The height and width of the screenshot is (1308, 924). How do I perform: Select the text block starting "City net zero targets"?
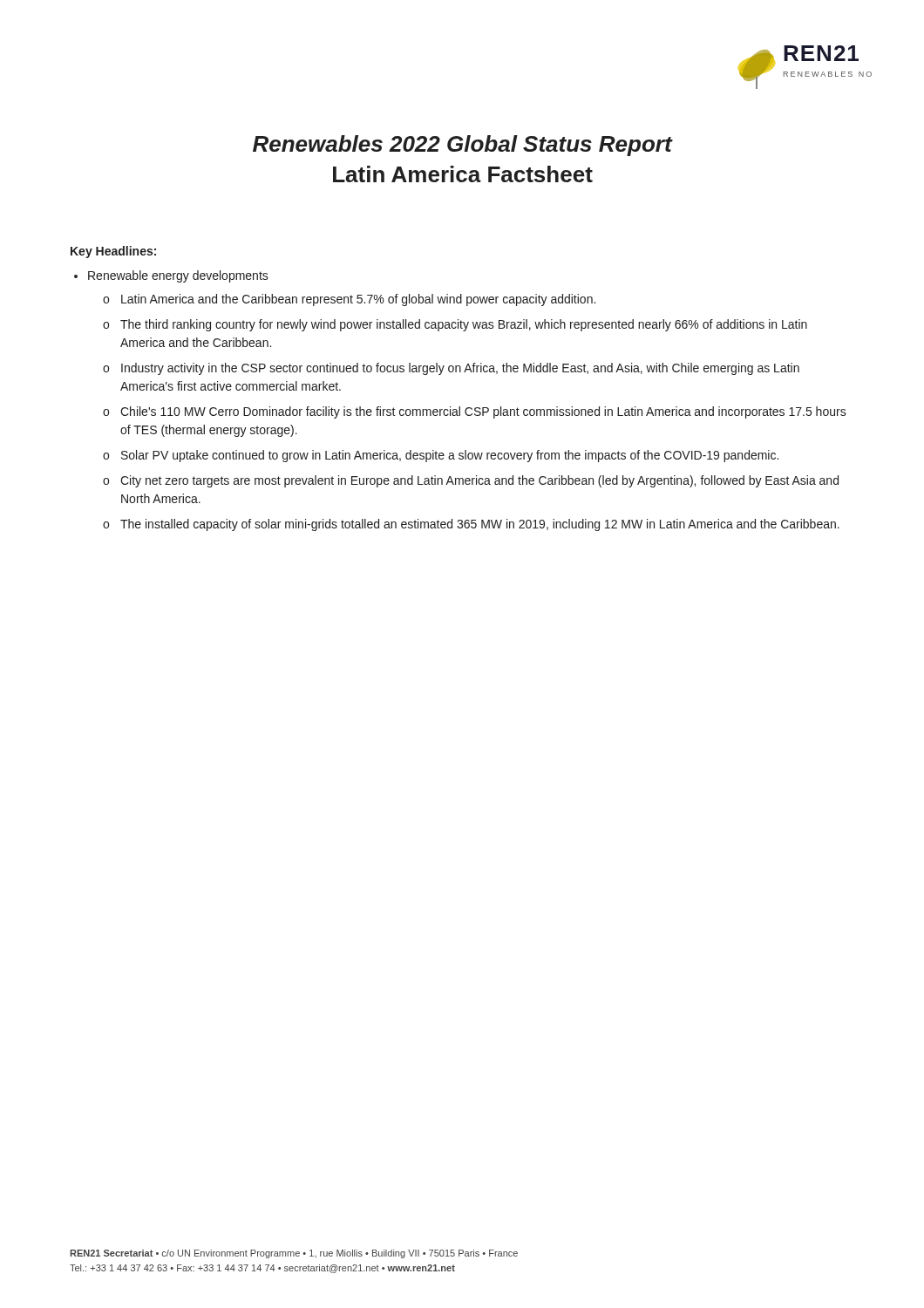(x=480, y=490)
